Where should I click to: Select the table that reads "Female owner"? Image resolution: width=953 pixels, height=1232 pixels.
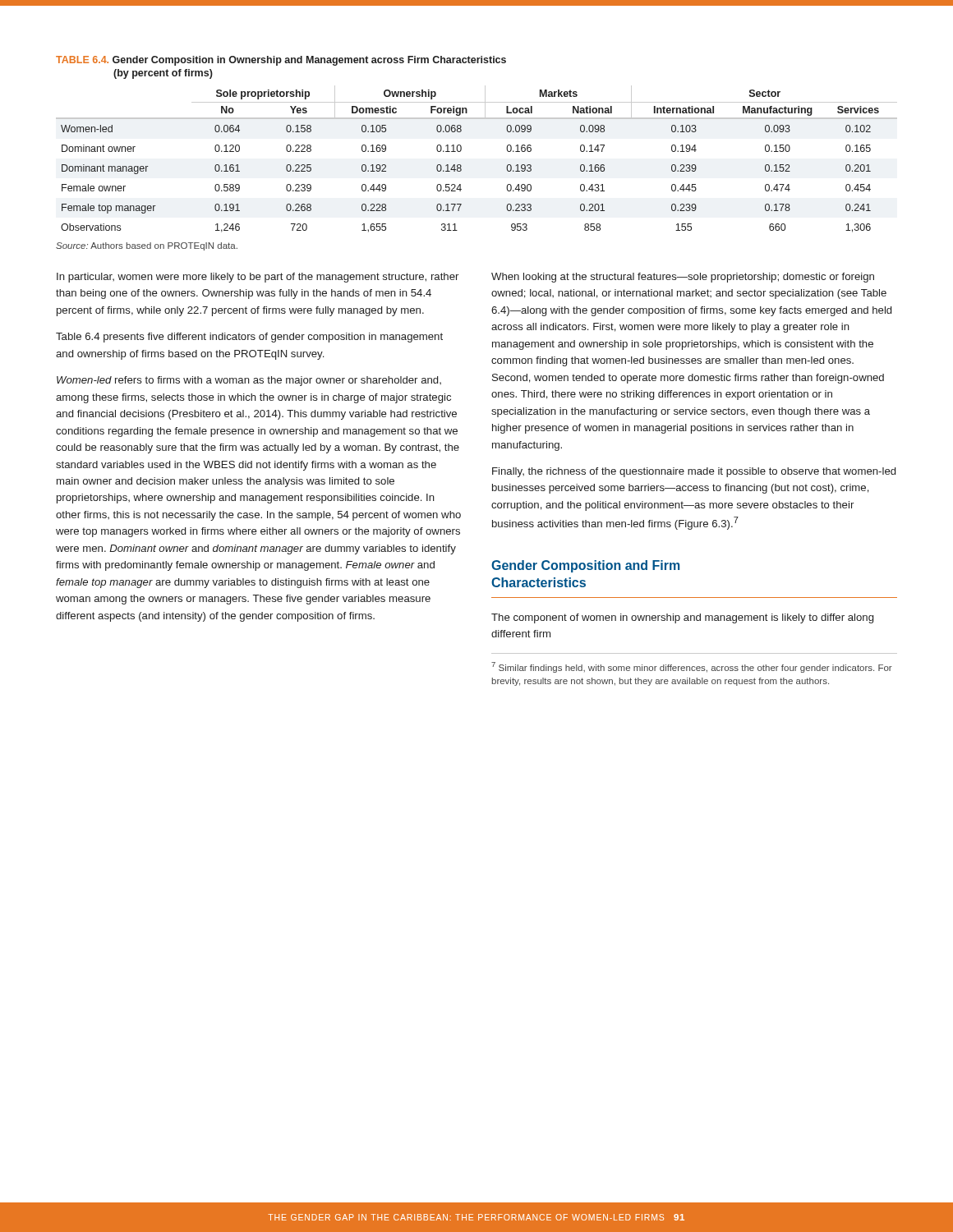tap(476, 161)
